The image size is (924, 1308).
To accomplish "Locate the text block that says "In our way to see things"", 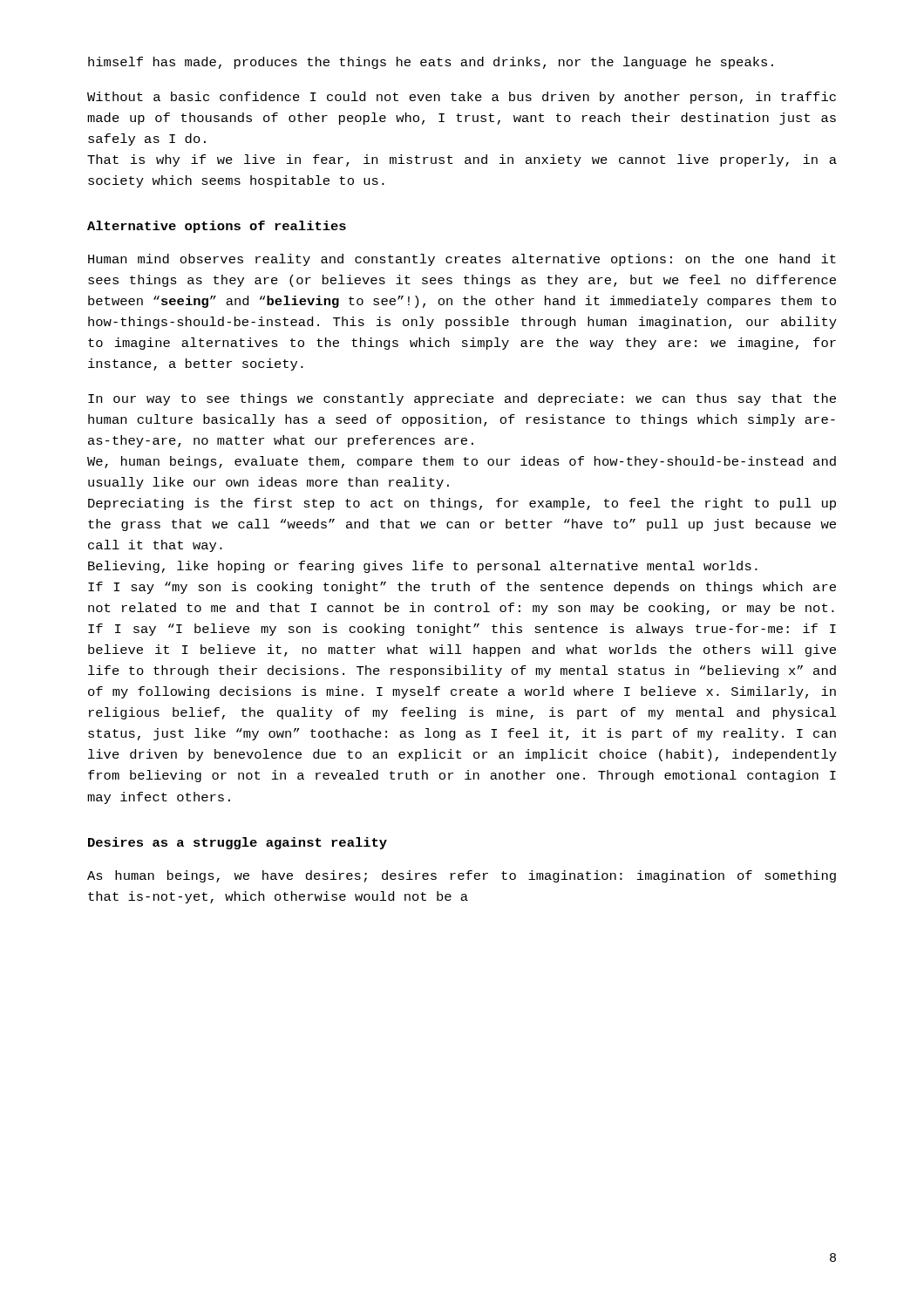I will tap(462, 599).
